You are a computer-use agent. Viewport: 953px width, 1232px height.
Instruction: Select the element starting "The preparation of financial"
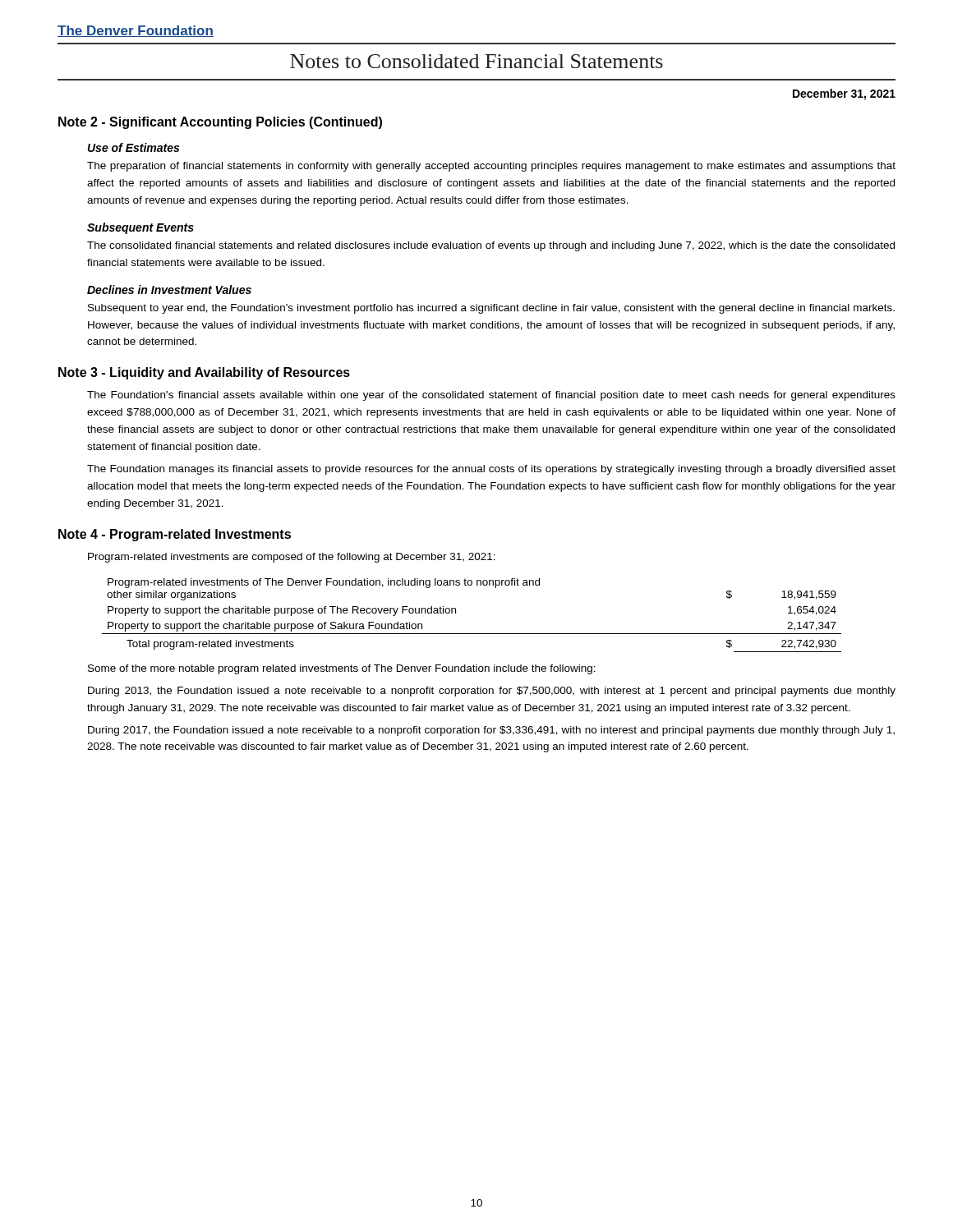491,183
